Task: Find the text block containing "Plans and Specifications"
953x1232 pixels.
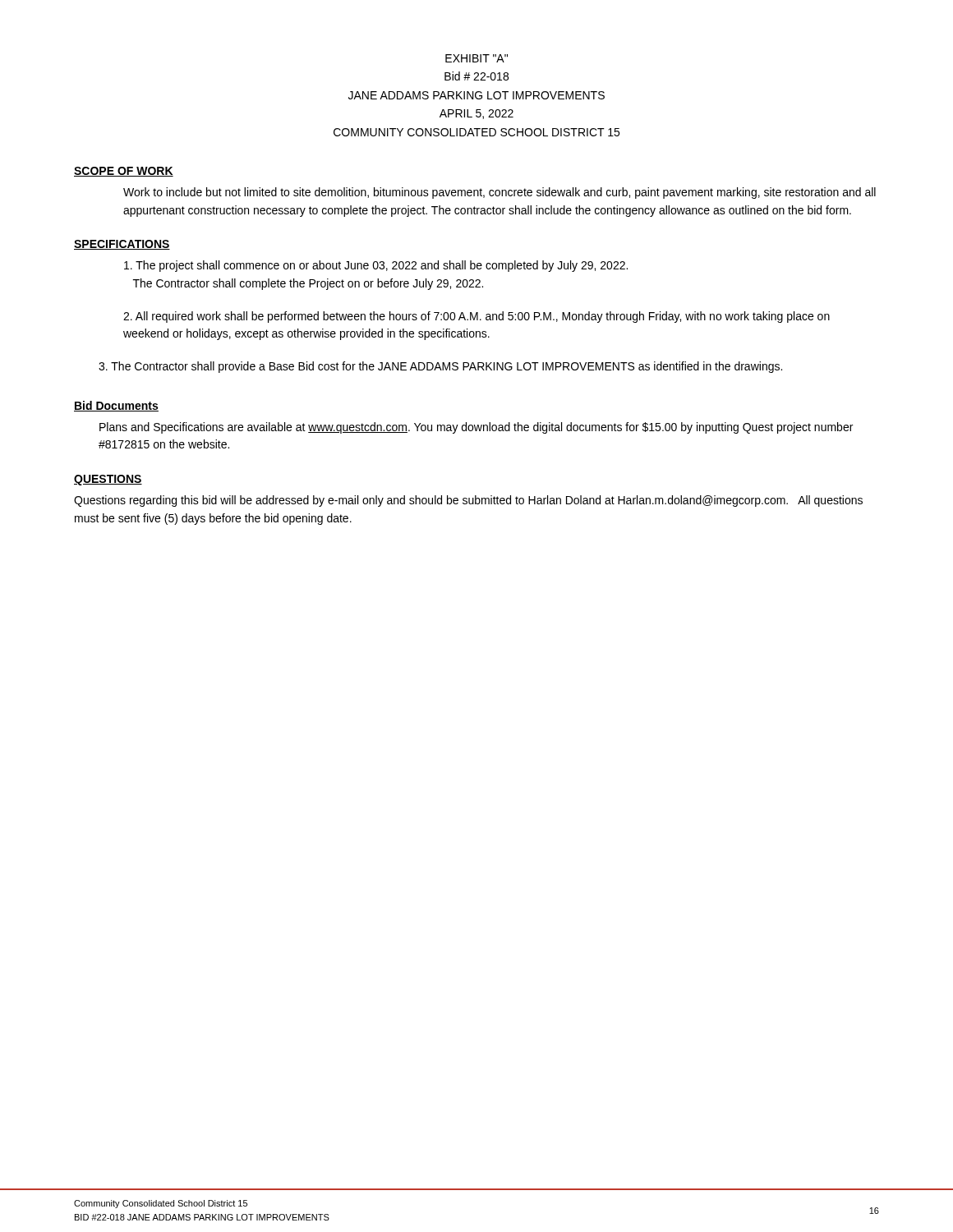Action: pos(476,436)
